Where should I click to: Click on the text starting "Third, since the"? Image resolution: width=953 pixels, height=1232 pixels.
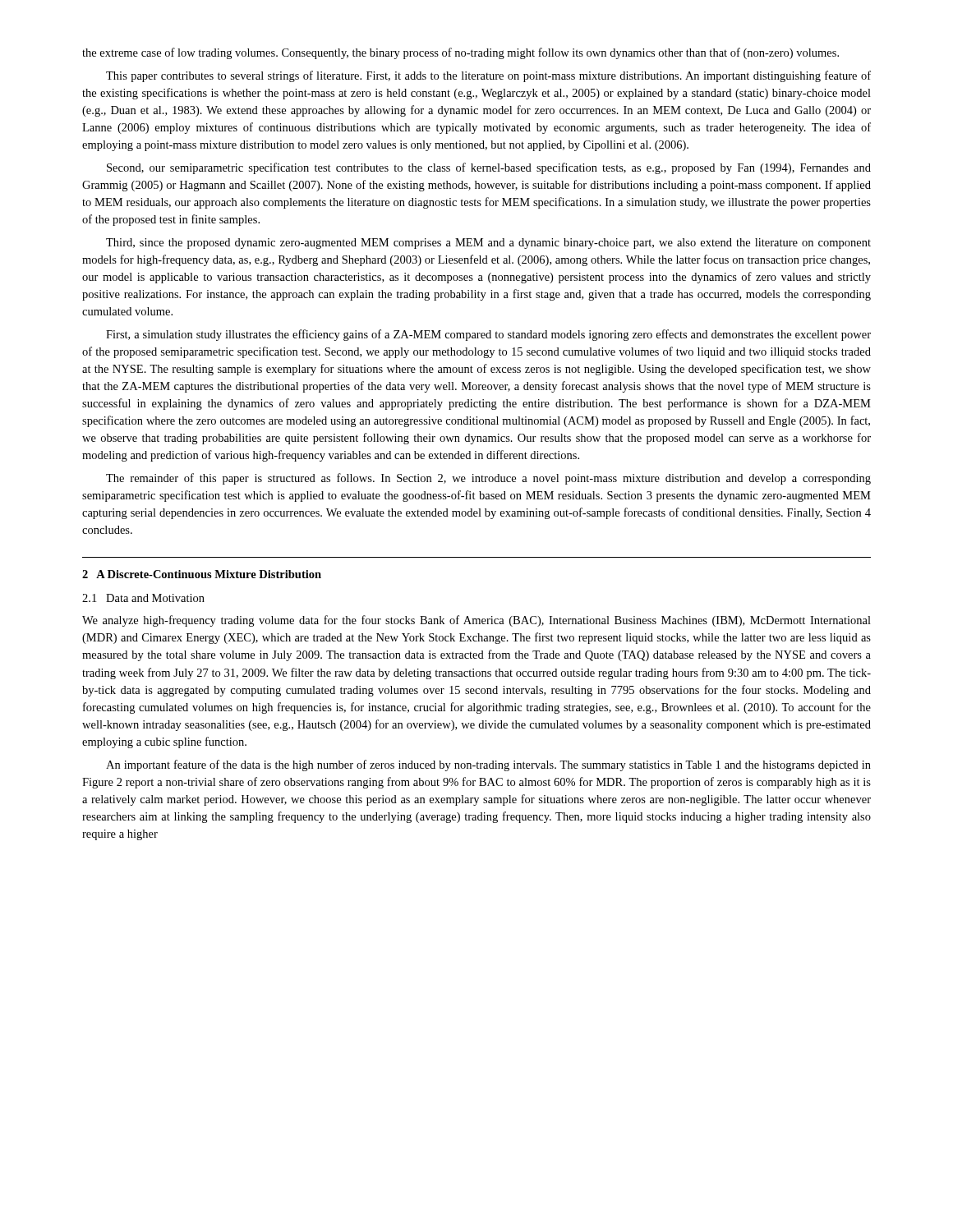(x=476, y=277)
